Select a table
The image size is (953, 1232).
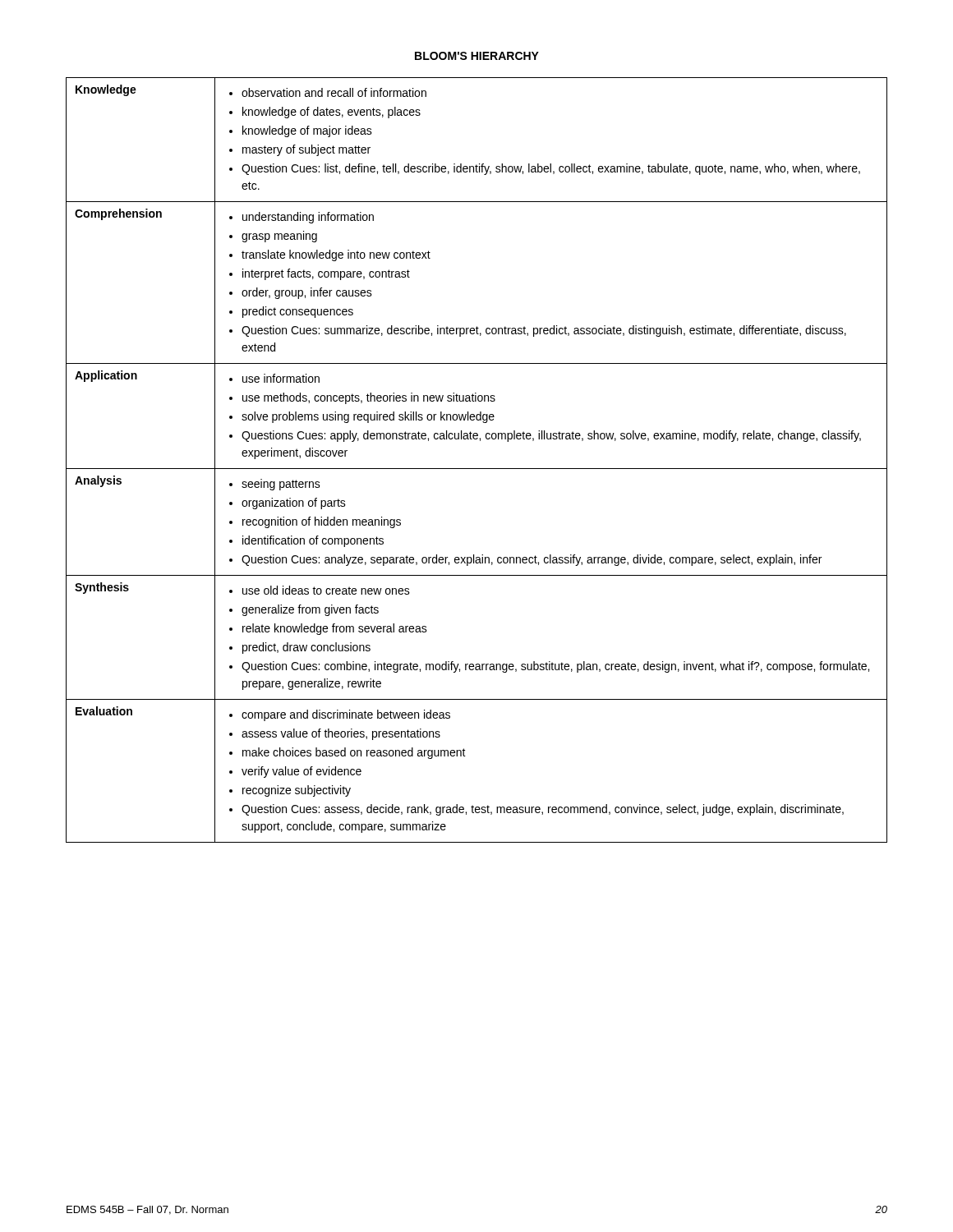pos(476,460)
